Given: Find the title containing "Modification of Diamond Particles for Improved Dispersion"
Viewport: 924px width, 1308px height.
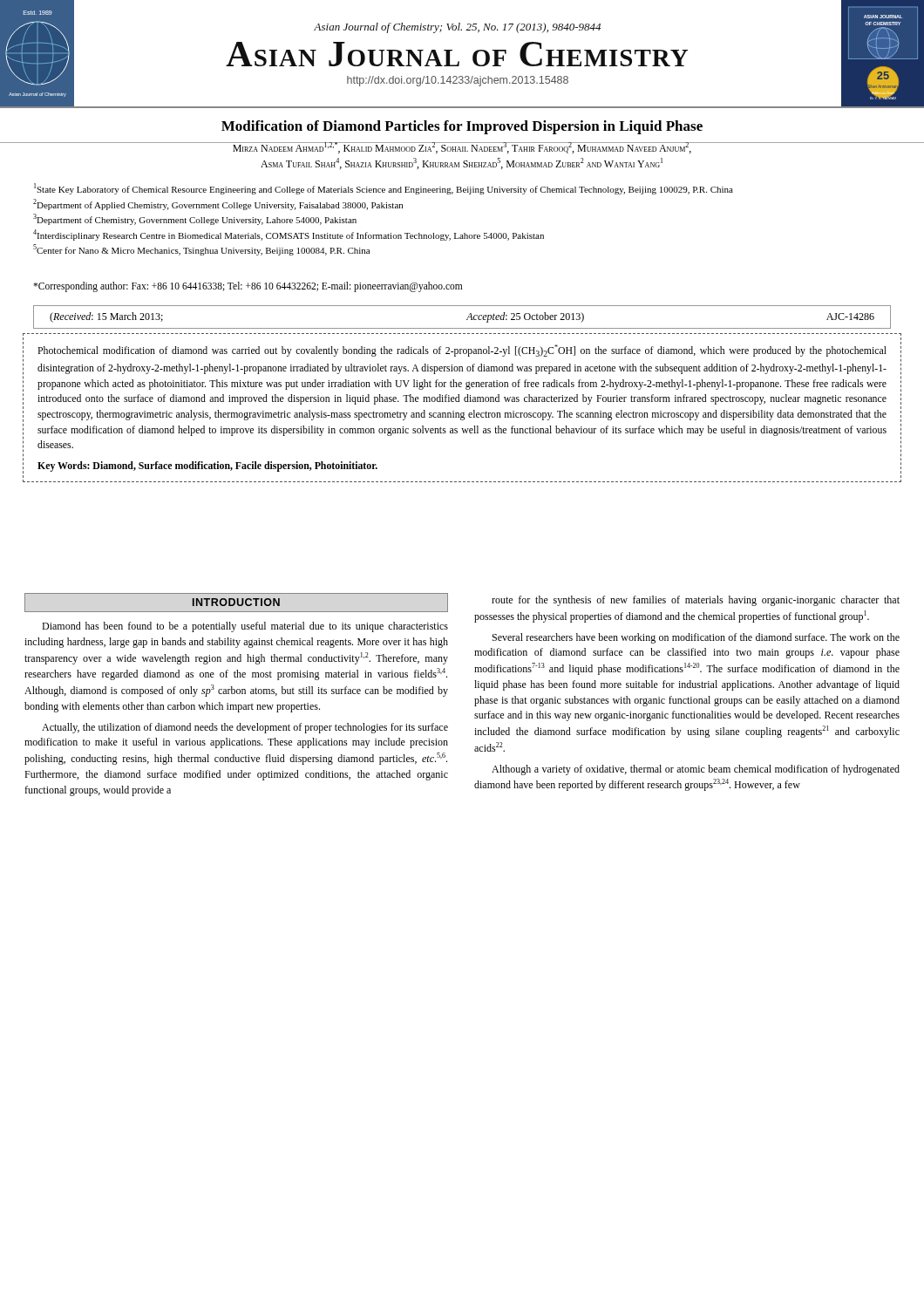Looking at the screenshot, I should pos(462,126).
